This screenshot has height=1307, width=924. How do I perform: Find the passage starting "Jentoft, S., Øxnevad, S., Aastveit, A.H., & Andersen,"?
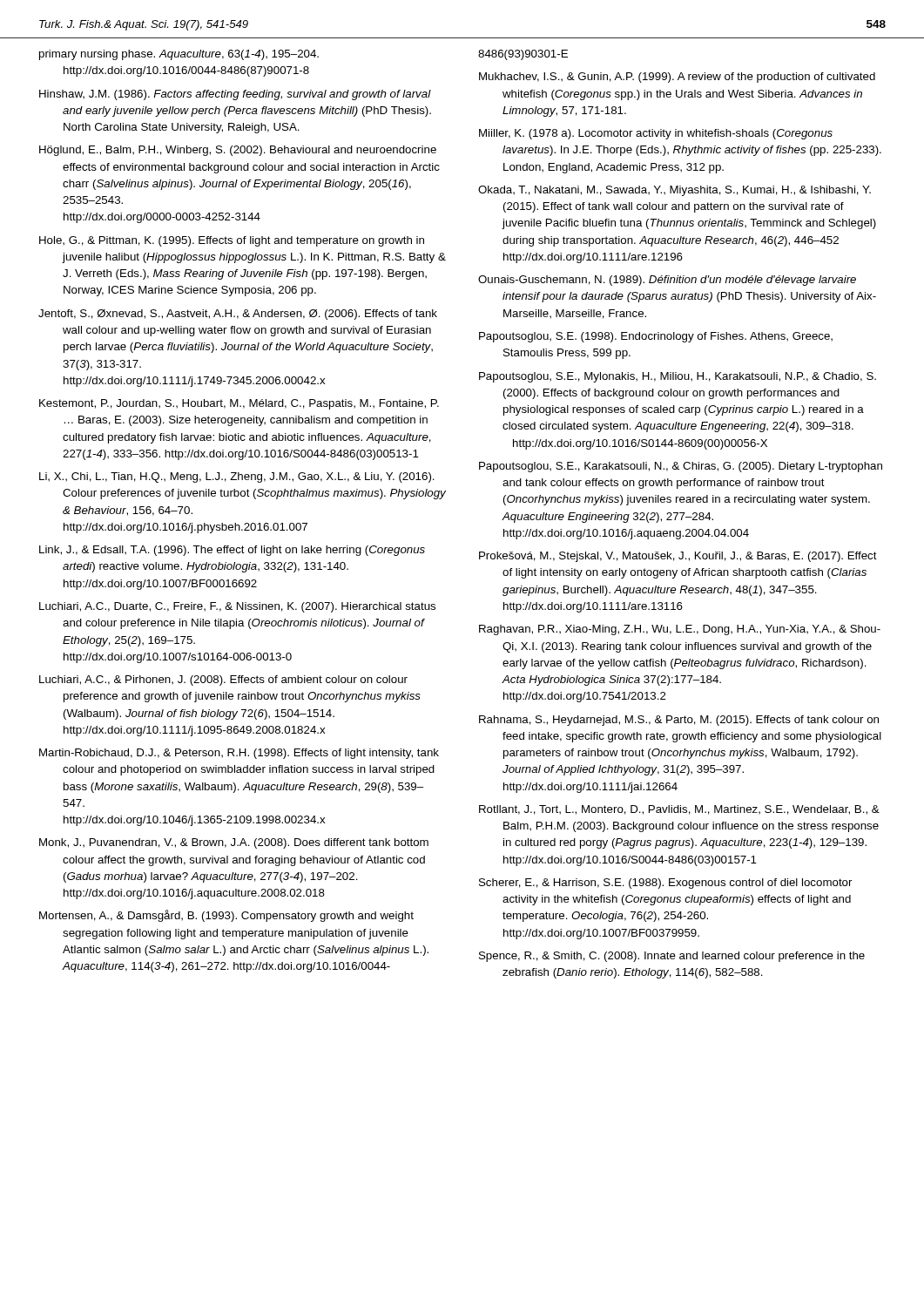[238, 347]
